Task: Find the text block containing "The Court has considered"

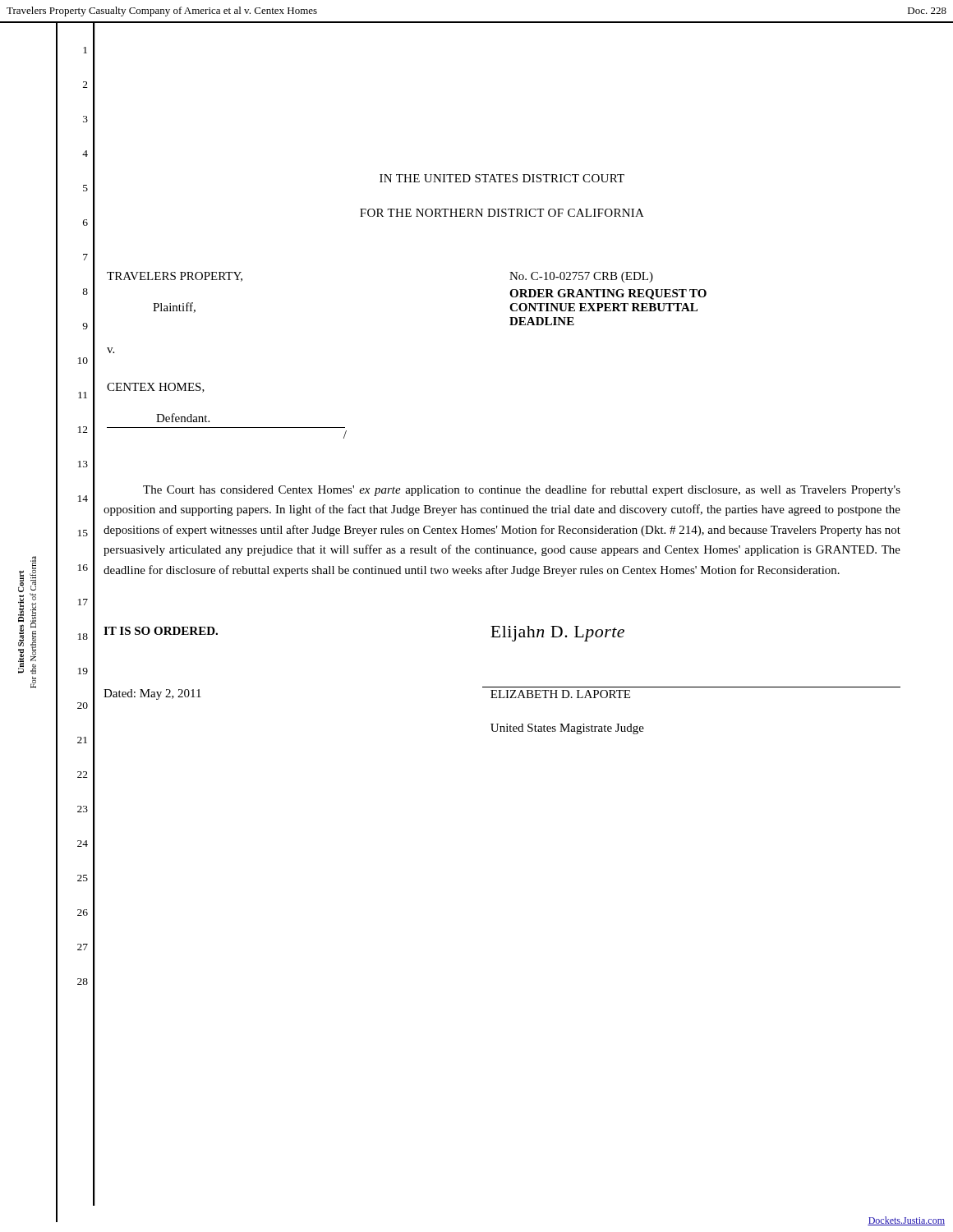Action: click(x=502, y=530)
